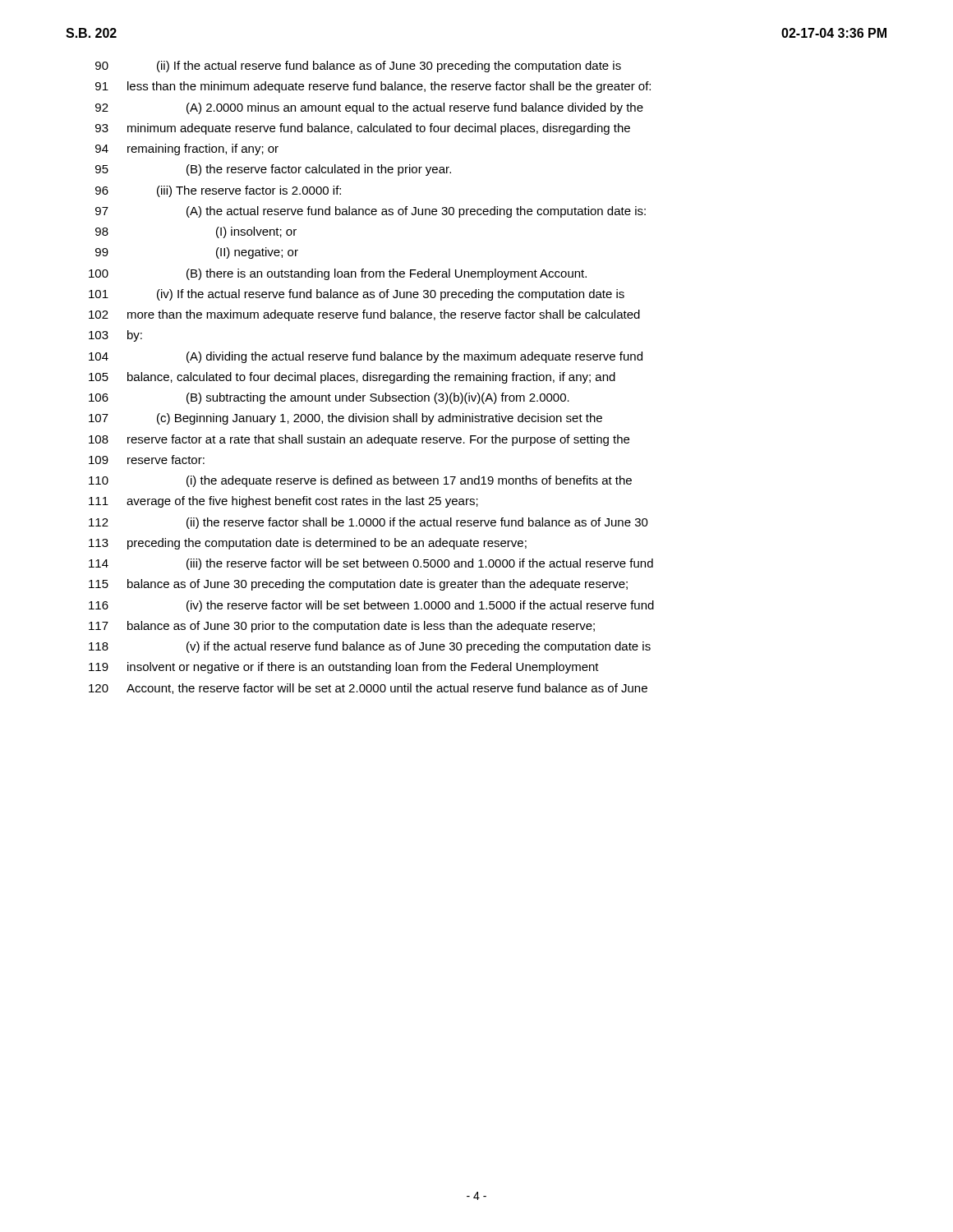Select the list item containing "107 (c) Beginning January 1,"

pyautogui.click(x=476, y=418)
